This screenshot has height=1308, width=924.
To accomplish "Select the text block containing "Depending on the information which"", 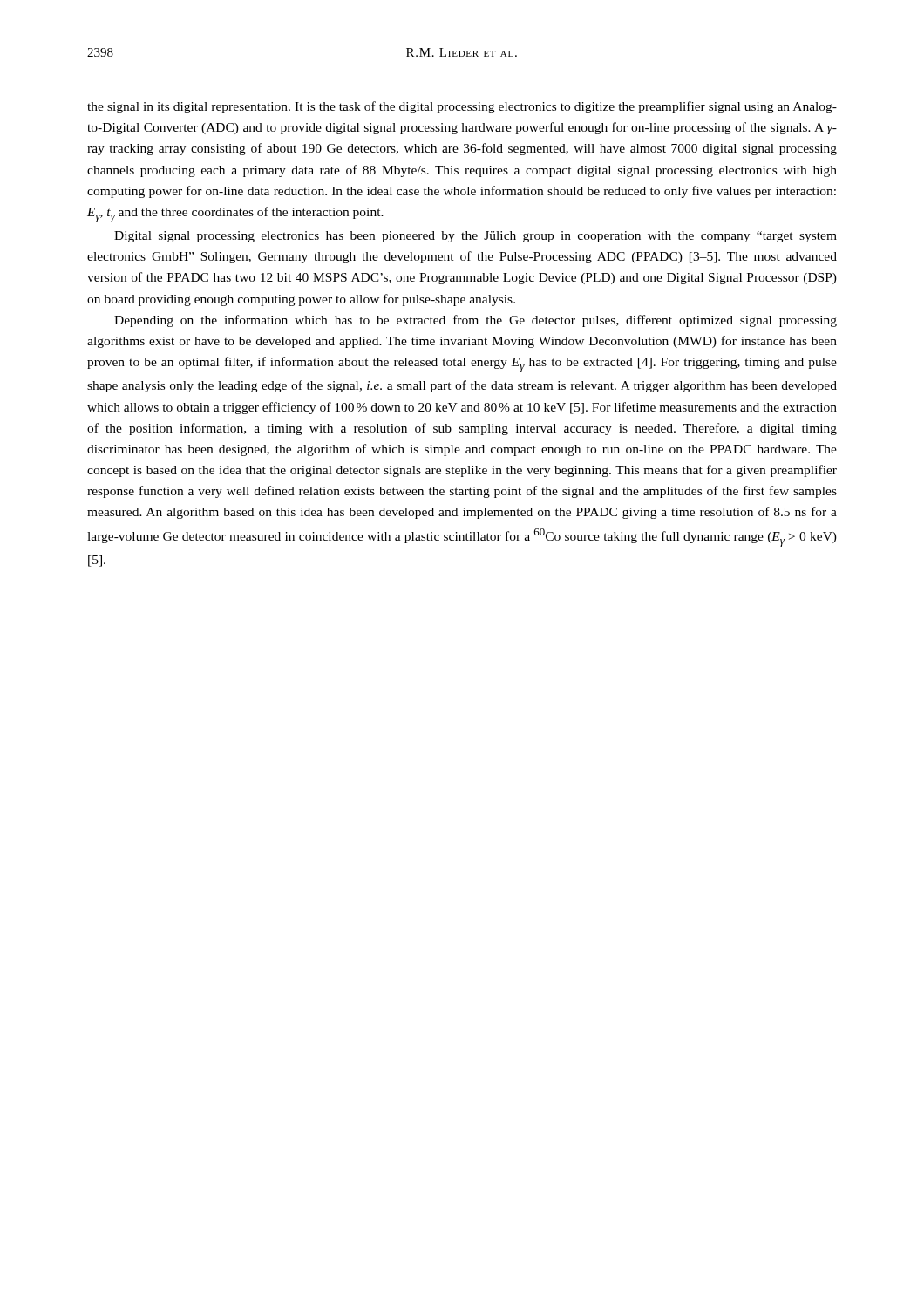I will (462, 440).
